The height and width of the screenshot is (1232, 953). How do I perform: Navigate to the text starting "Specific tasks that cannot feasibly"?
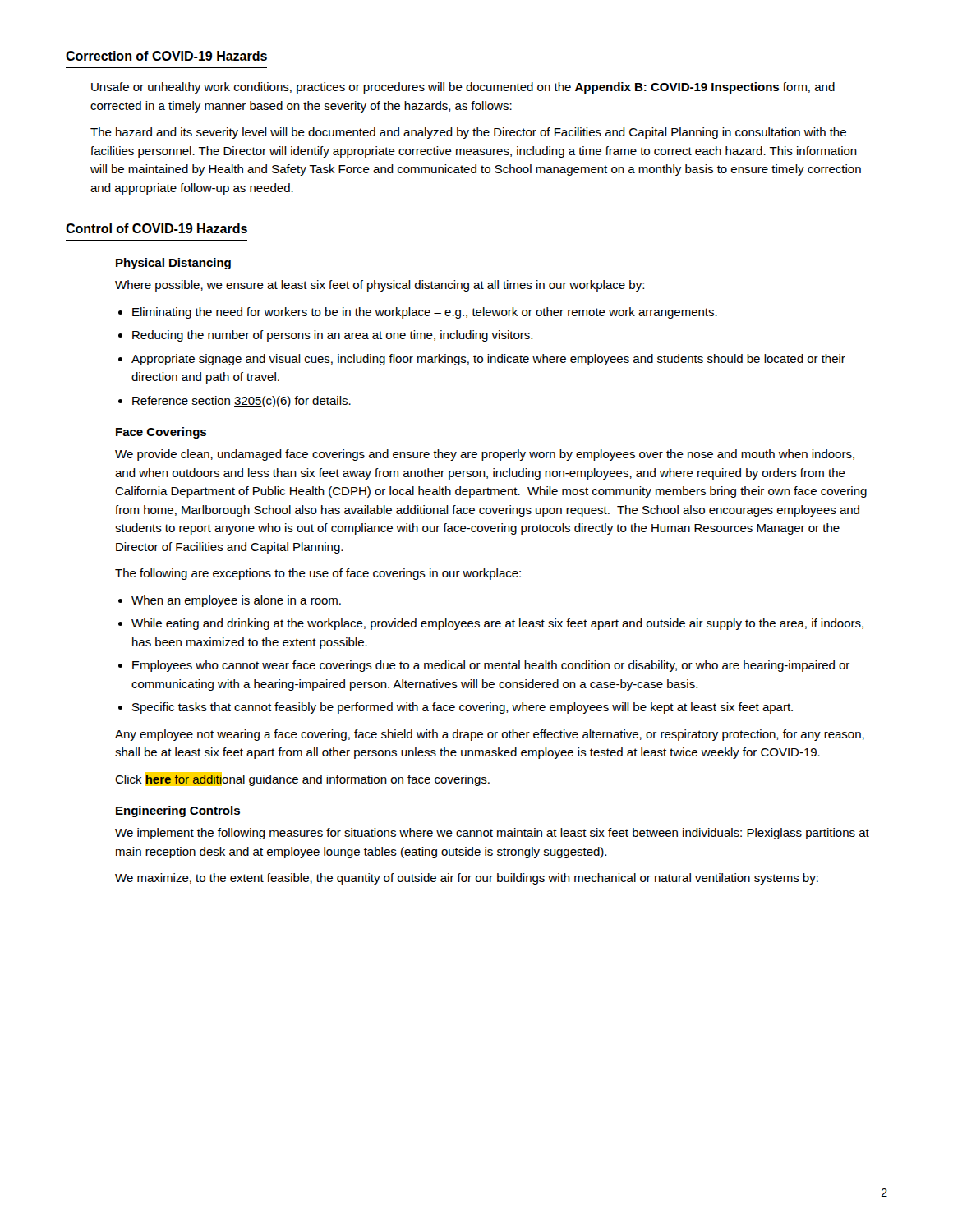tap(463, 707)
